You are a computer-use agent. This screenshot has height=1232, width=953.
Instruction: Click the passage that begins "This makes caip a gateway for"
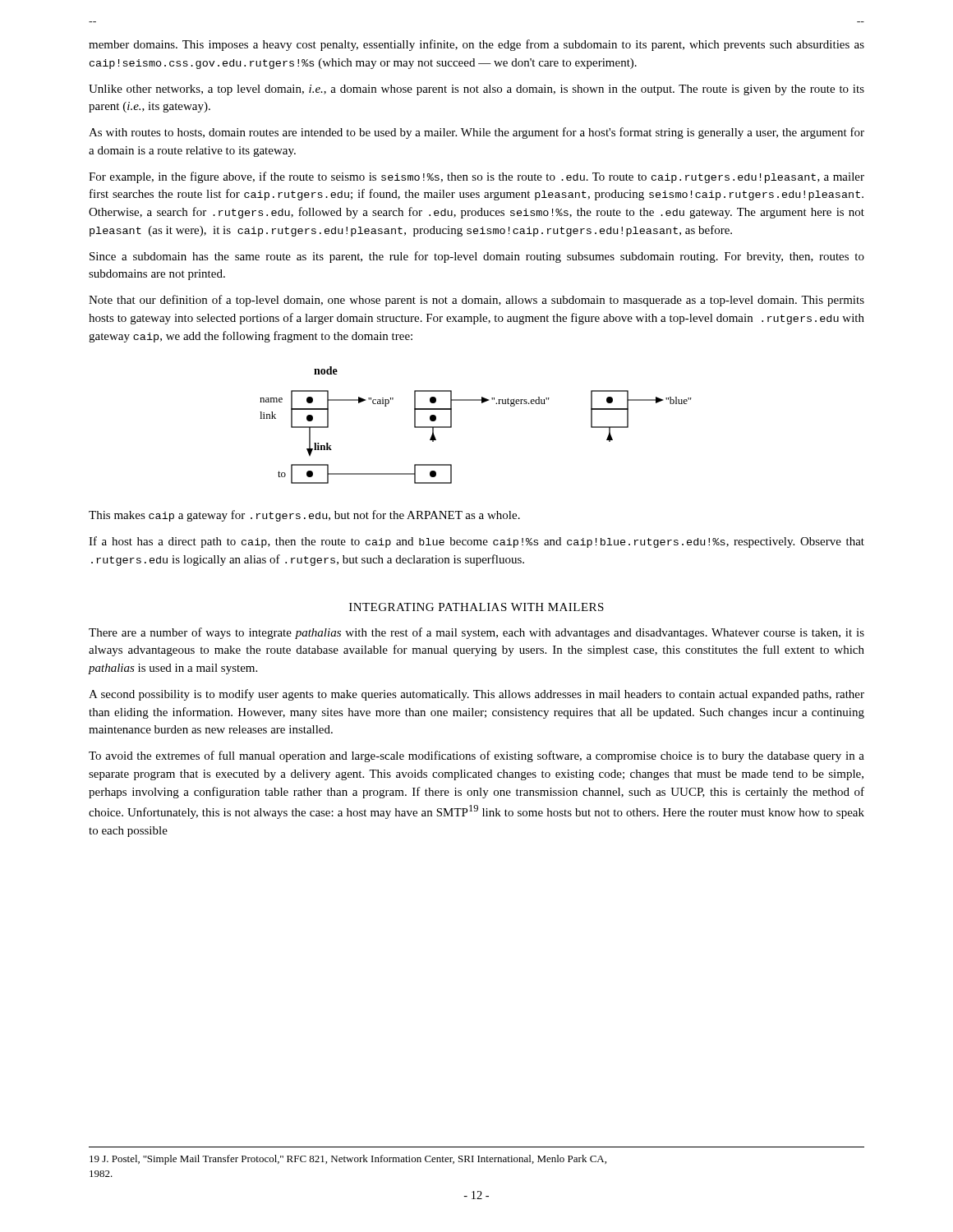[305, 516]
